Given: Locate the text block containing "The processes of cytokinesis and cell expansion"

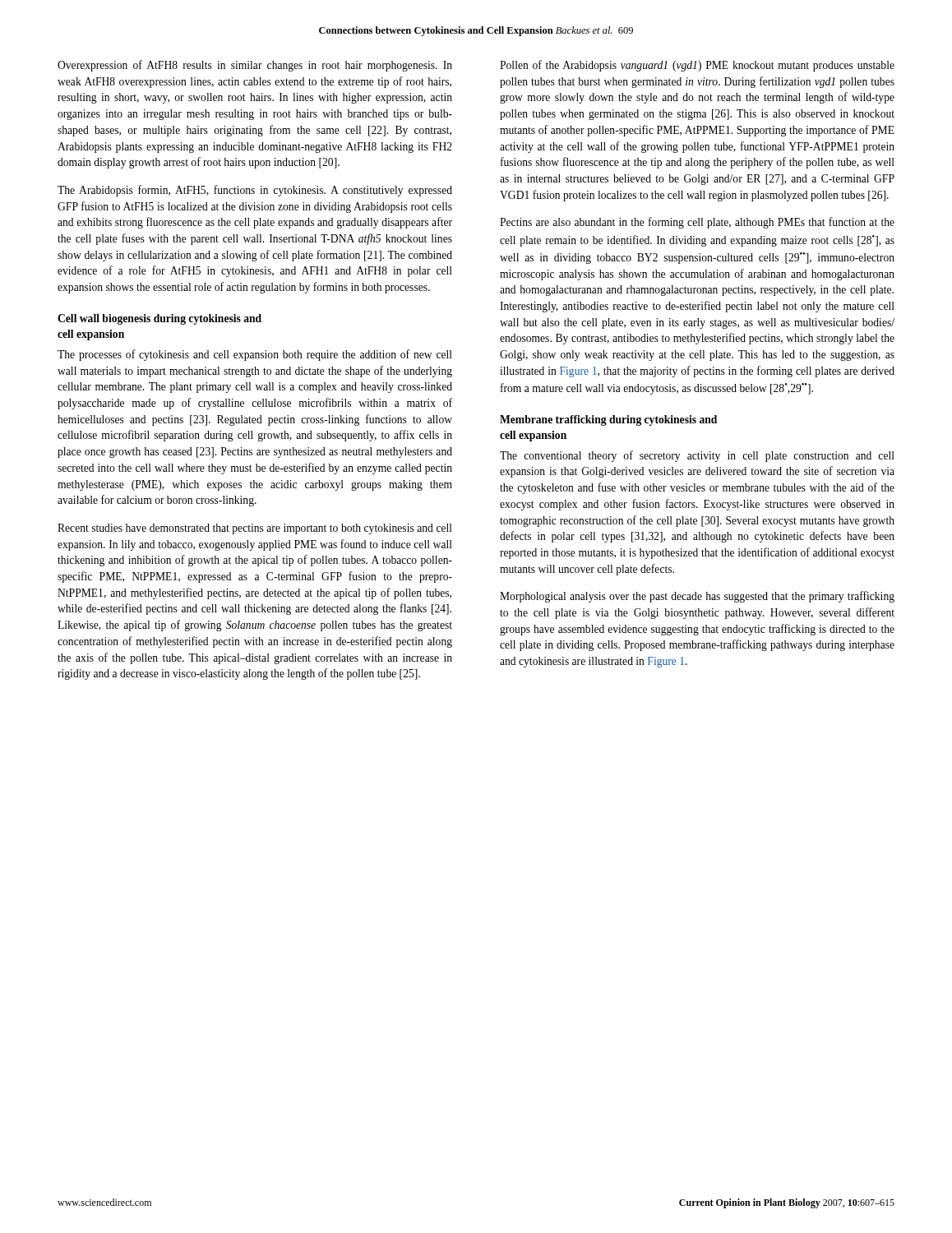Looking at the screenshot, I should tap(255, 427).
